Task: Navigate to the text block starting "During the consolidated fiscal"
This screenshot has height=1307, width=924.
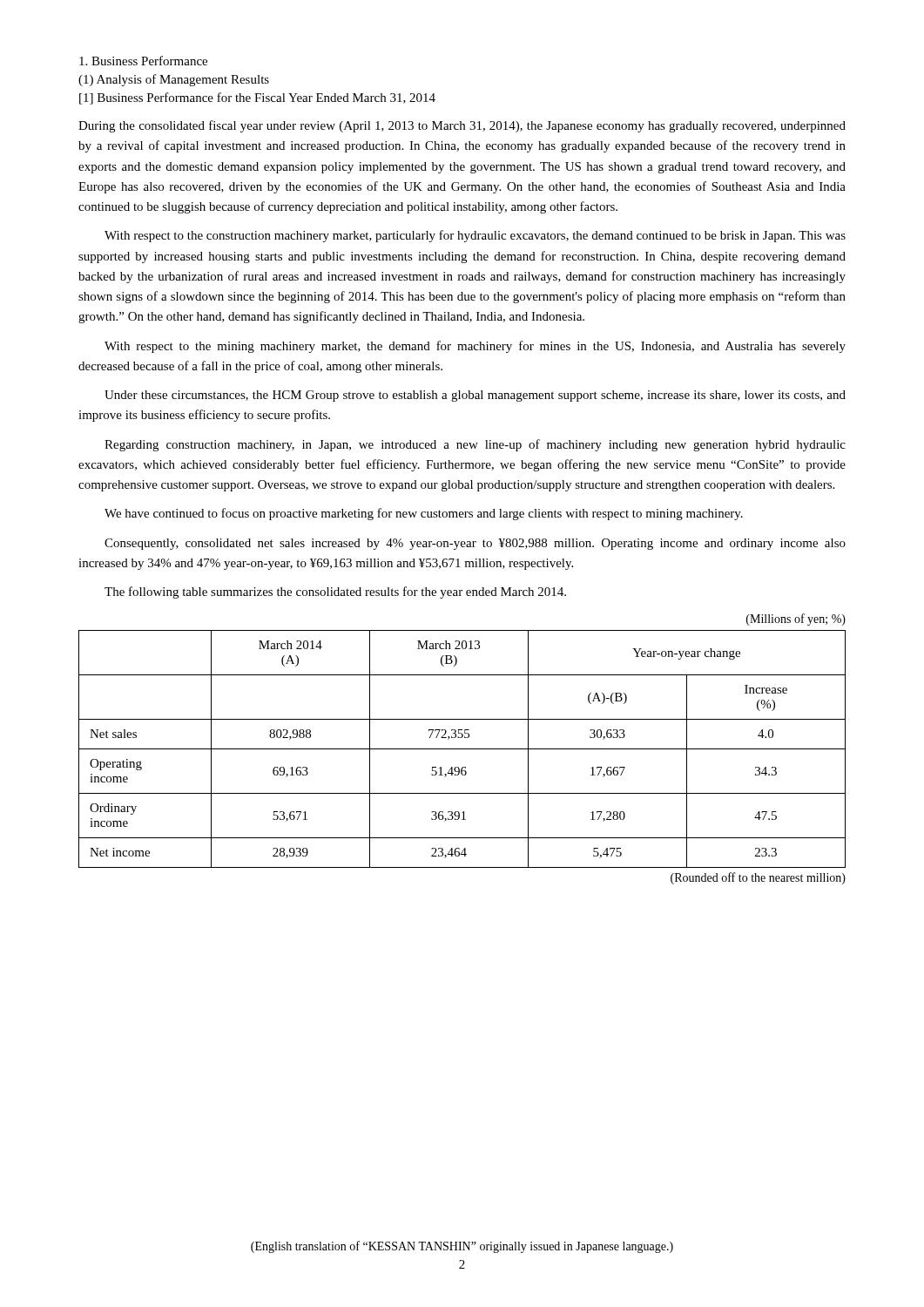Action: [462, 166]
